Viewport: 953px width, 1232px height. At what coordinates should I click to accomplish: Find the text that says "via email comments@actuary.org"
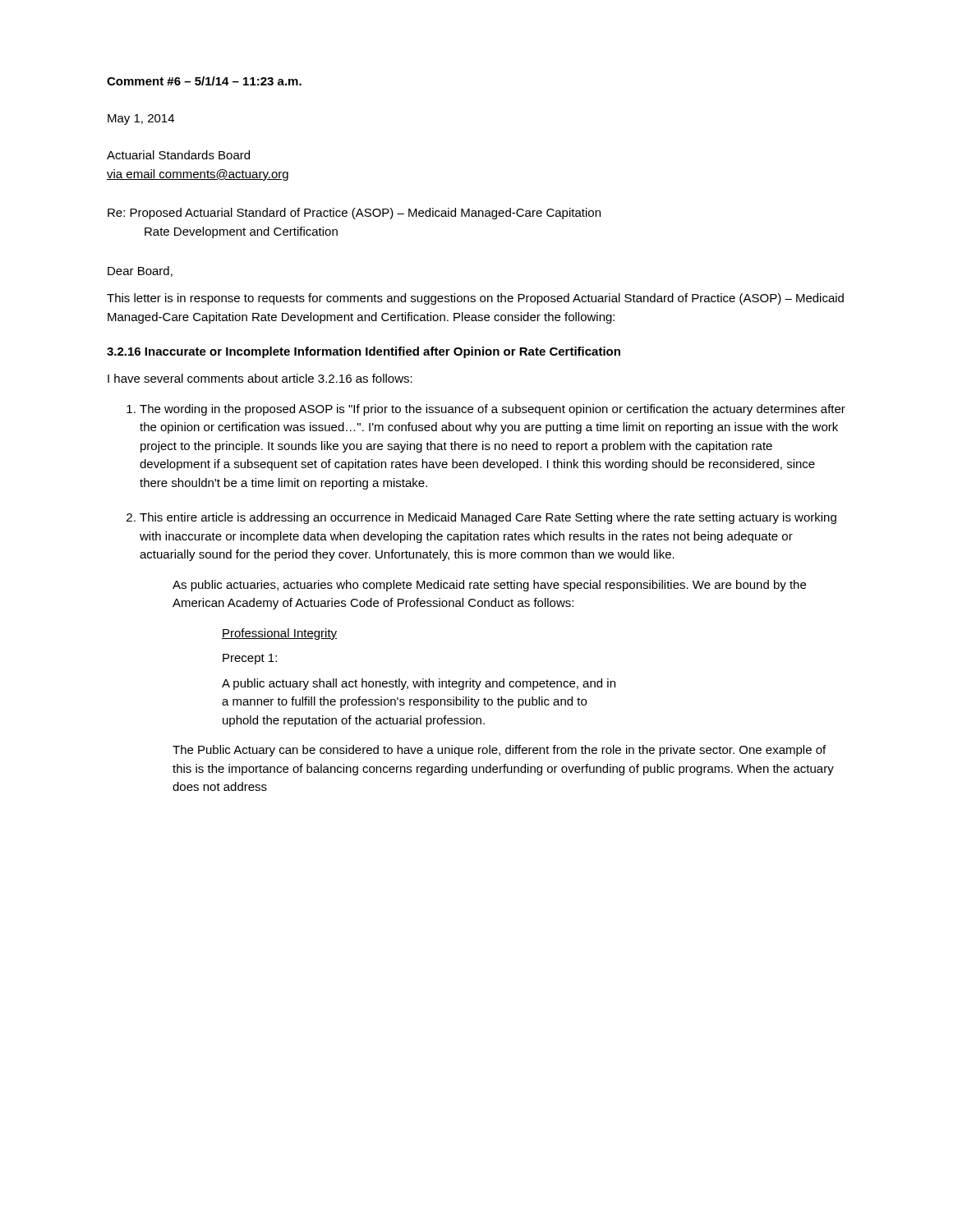tap(198, 174)
